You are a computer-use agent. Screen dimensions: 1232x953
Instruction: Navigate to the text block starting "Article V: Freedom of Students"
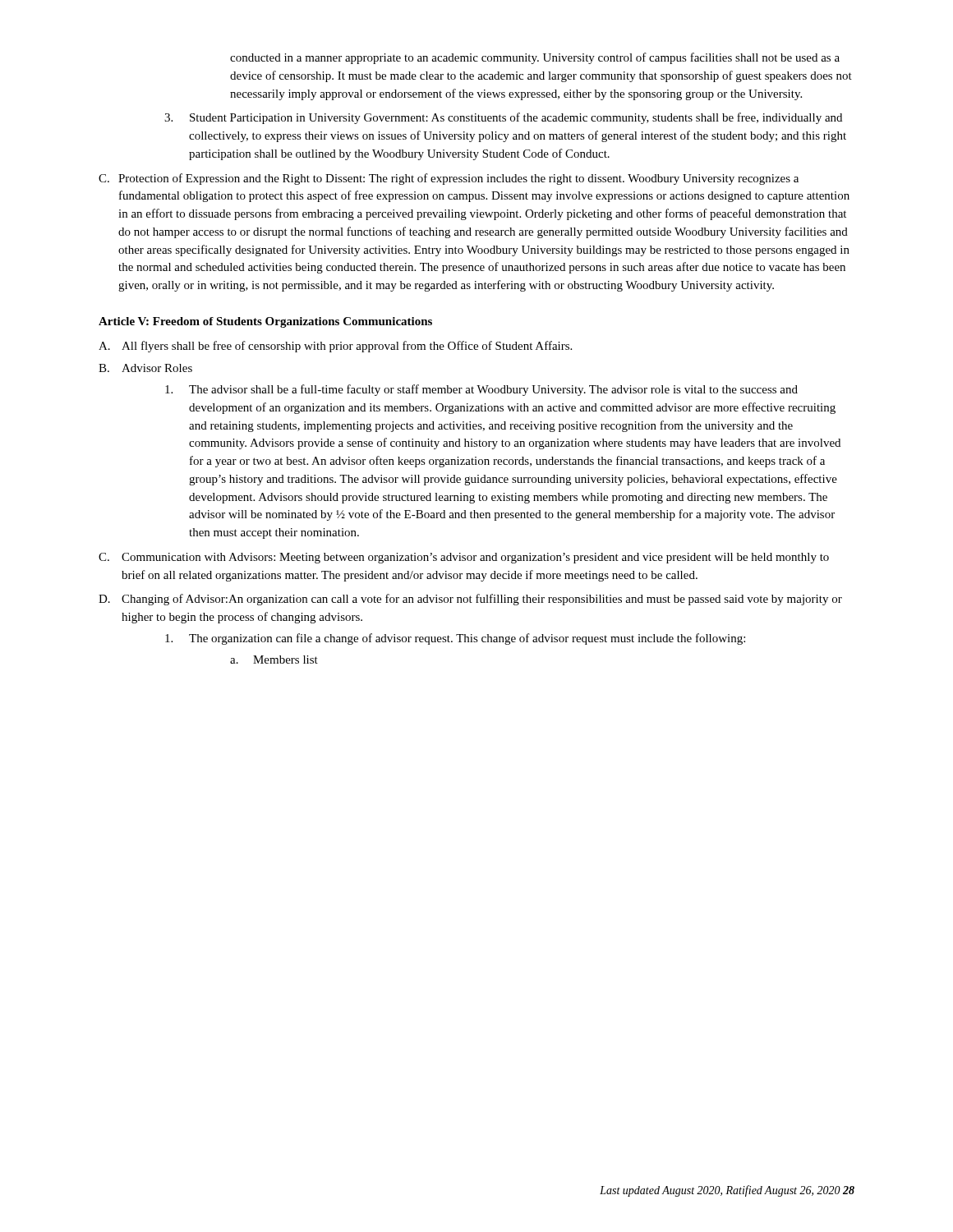click(x=266, y=321)
